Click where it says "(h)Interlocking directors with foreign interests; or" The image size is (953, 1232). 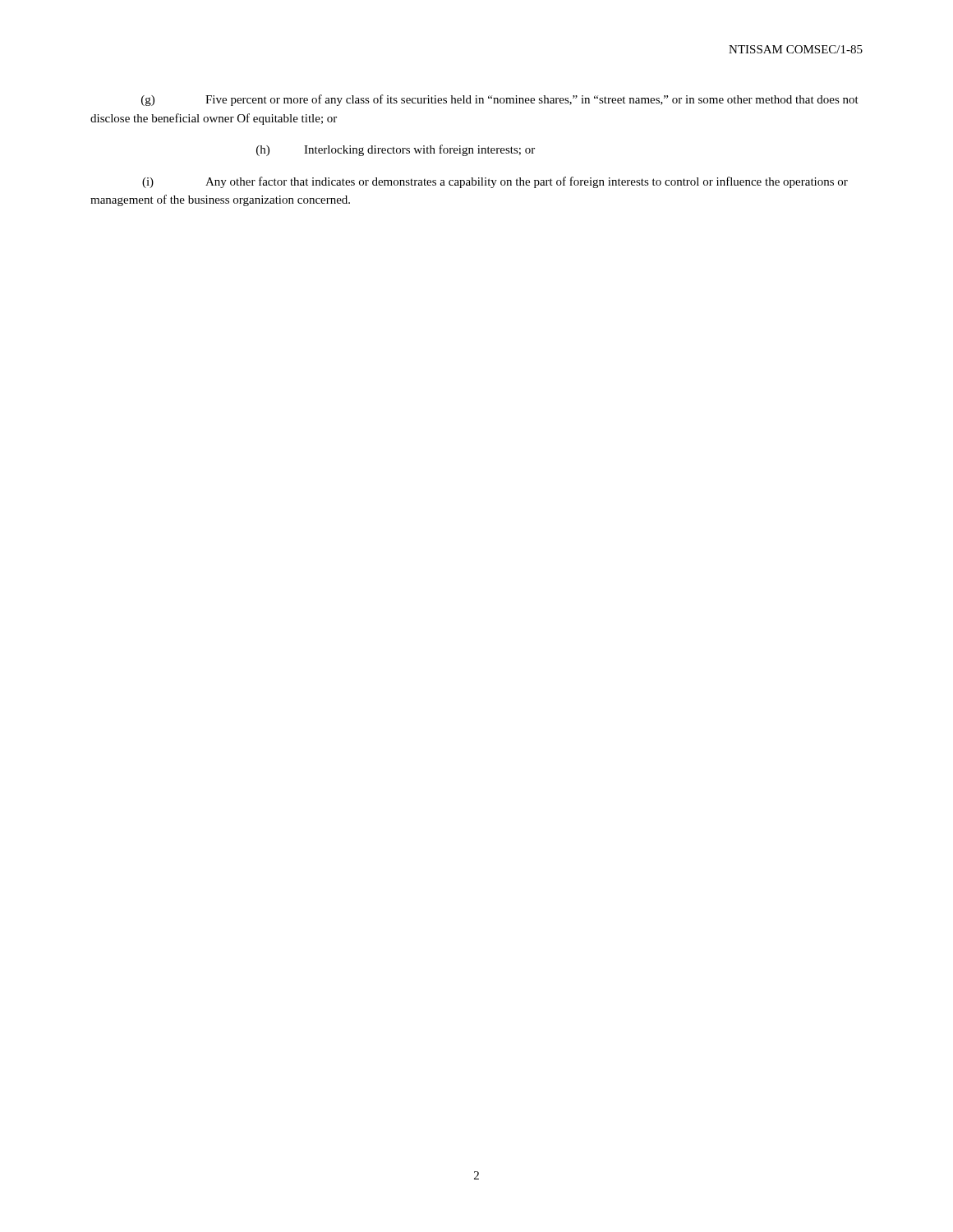pyautogui.click(x=378, y=150)
